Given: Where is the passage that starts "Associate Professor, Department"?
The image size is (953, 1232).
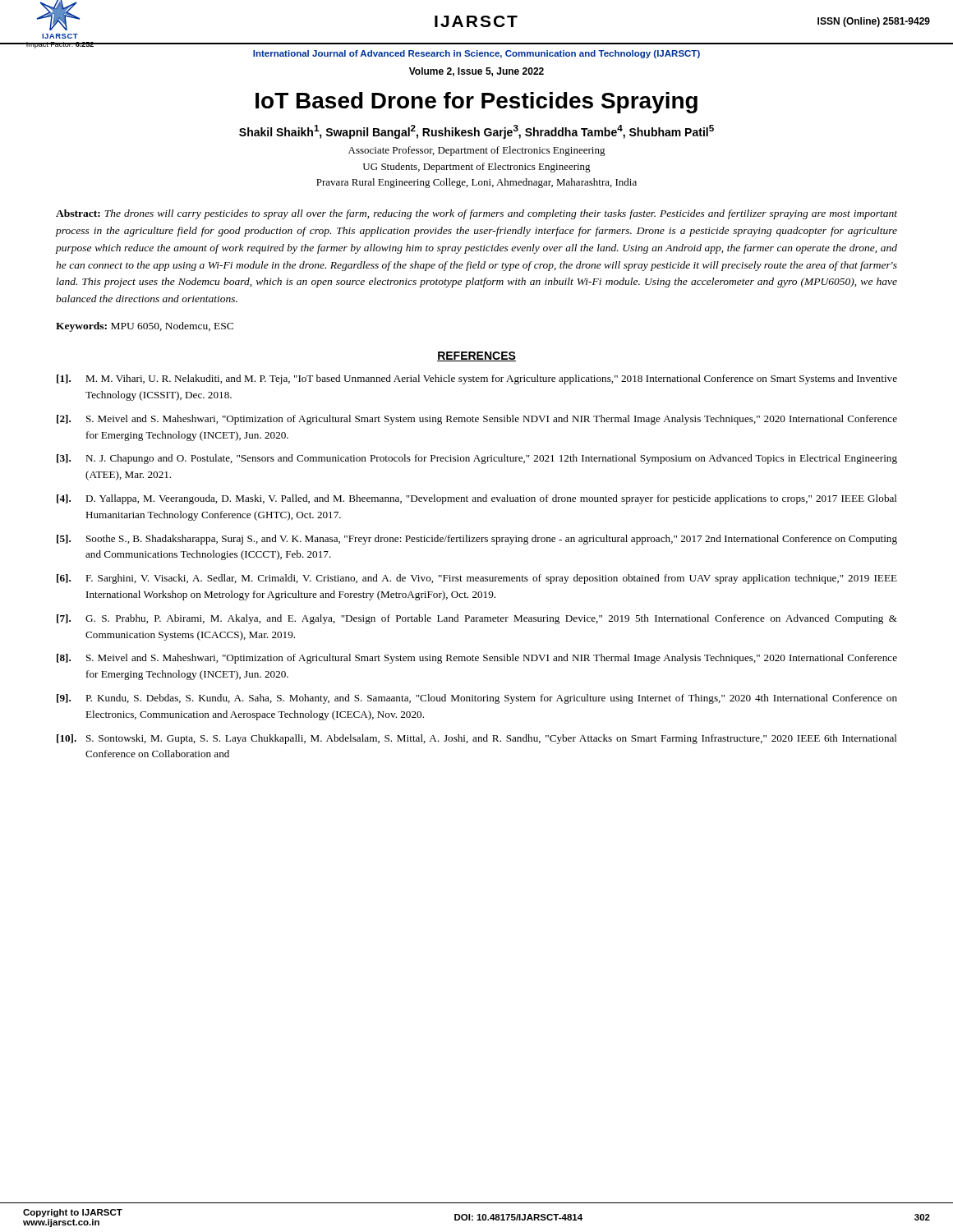Looking at the screenshot, I should (x=476, y=166).
